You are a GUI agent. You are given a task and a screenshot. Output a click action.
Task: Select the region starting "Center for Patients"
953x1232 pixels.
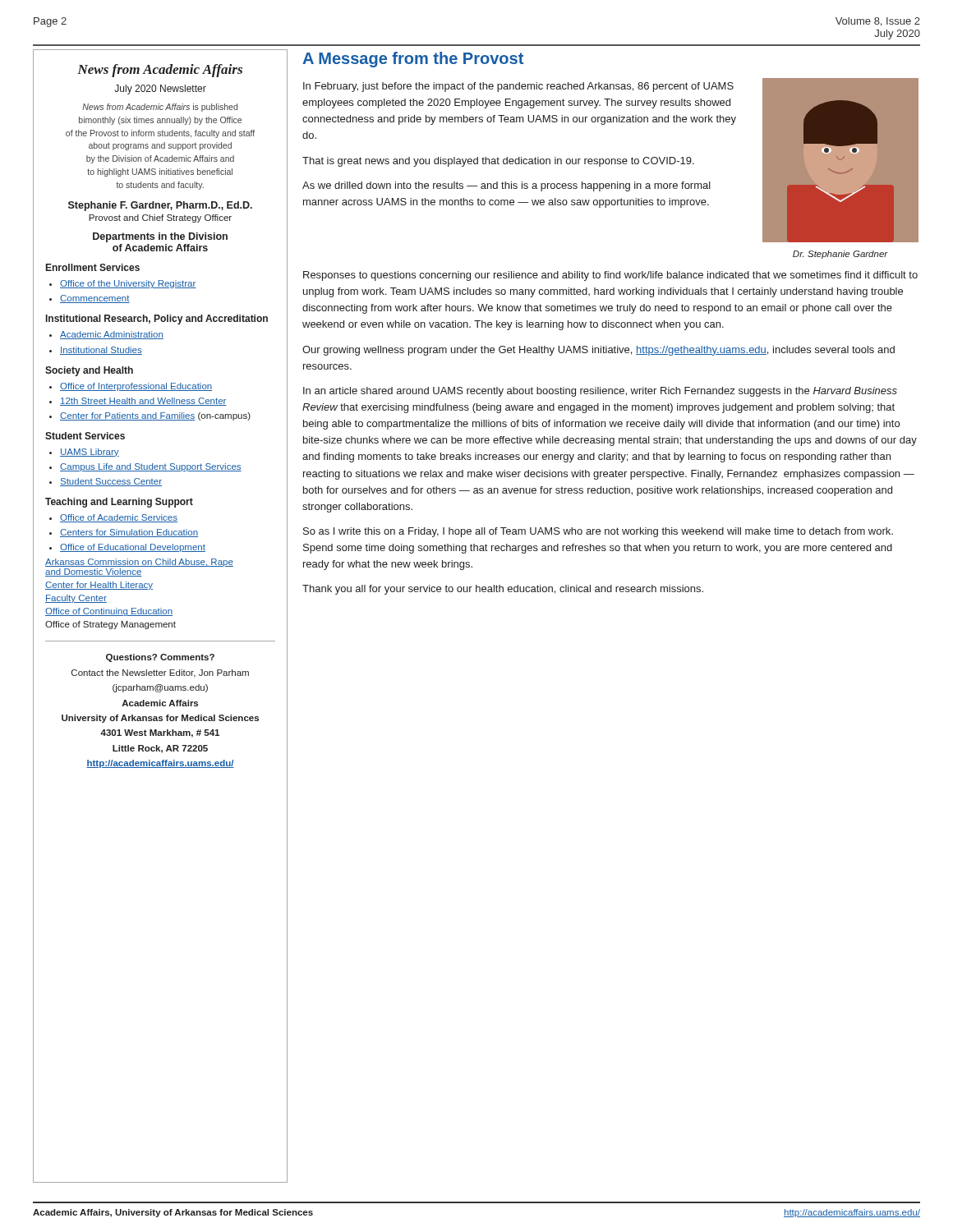pos(155,415)
